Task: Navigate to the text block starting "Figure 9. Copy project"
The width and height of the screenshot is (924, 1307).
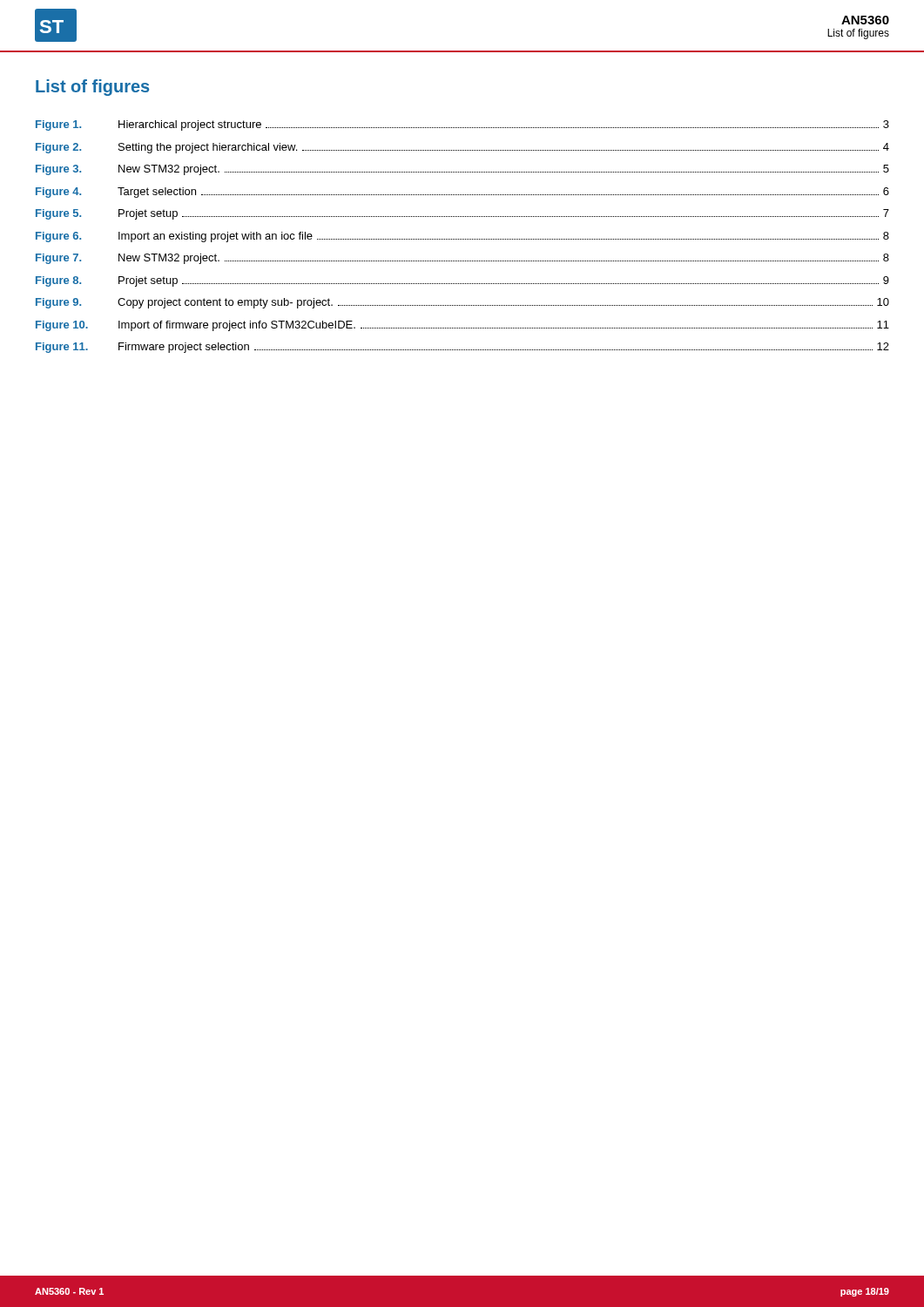Action: 462,302
